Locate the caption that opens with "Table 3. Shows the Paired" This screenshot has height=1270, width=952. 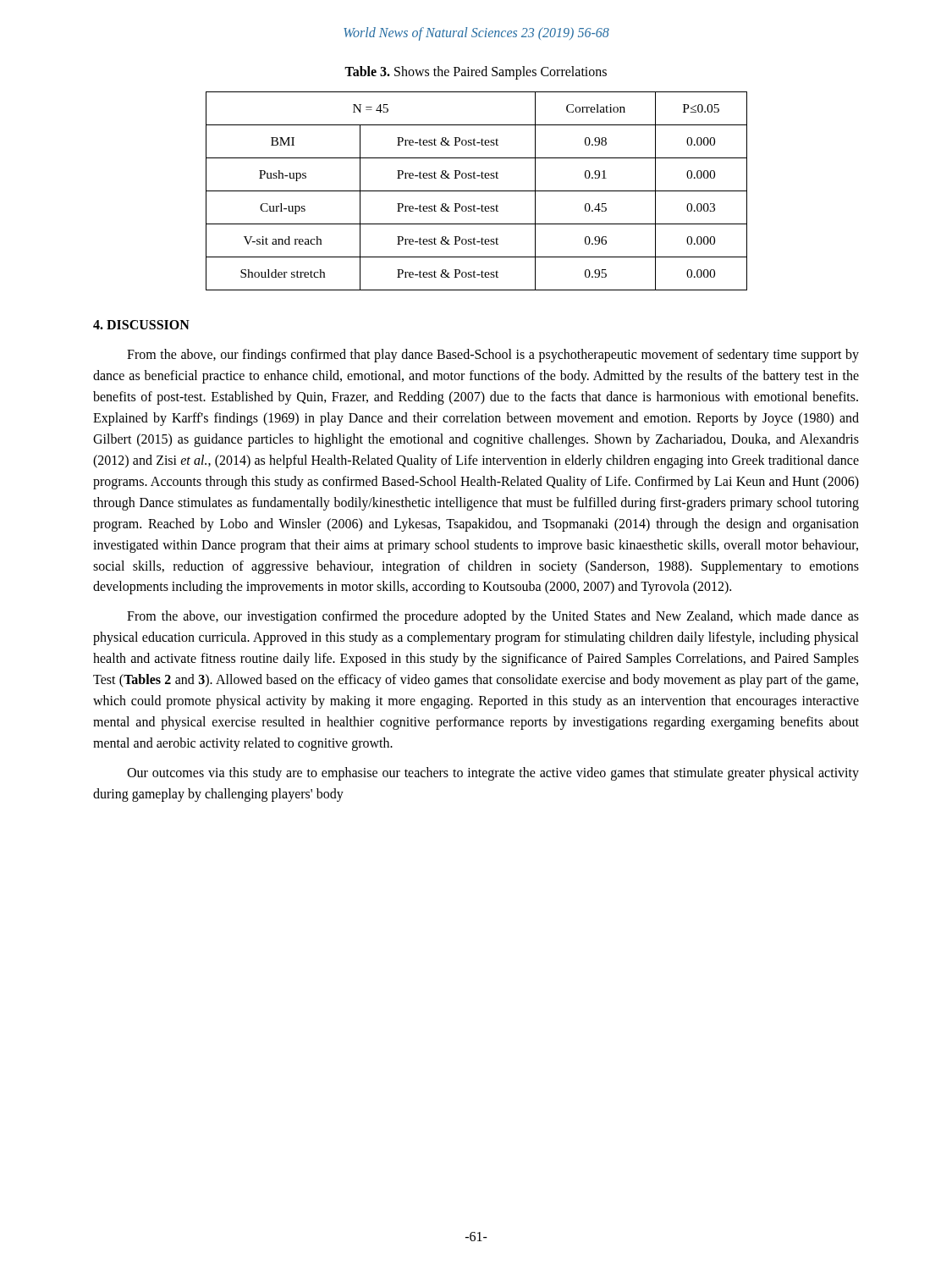click(476, 72)
